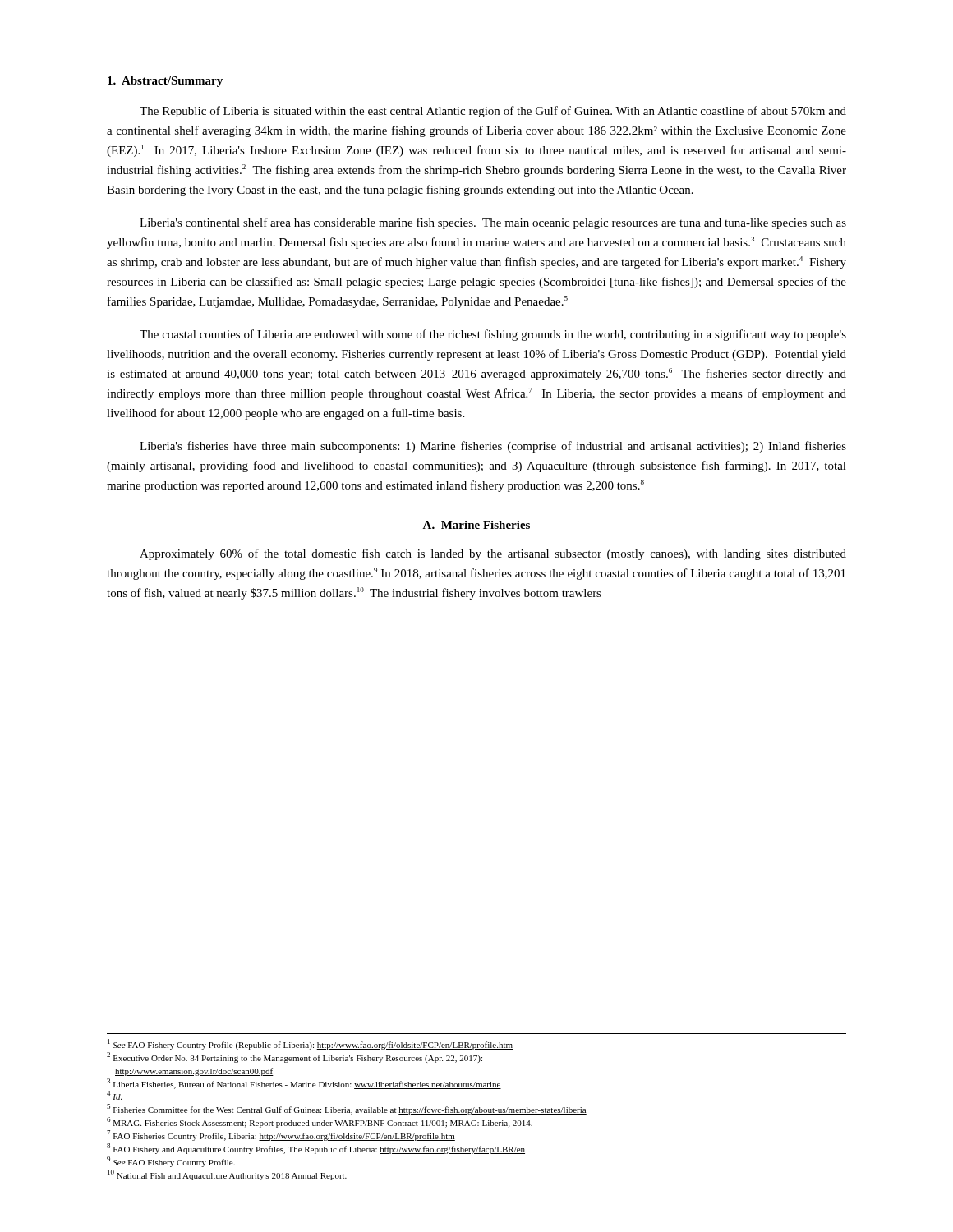953x1232 pixels.
Task: Click on the passage starting "7 FAO Fisheries Country"
Action: pos(281,1136)
